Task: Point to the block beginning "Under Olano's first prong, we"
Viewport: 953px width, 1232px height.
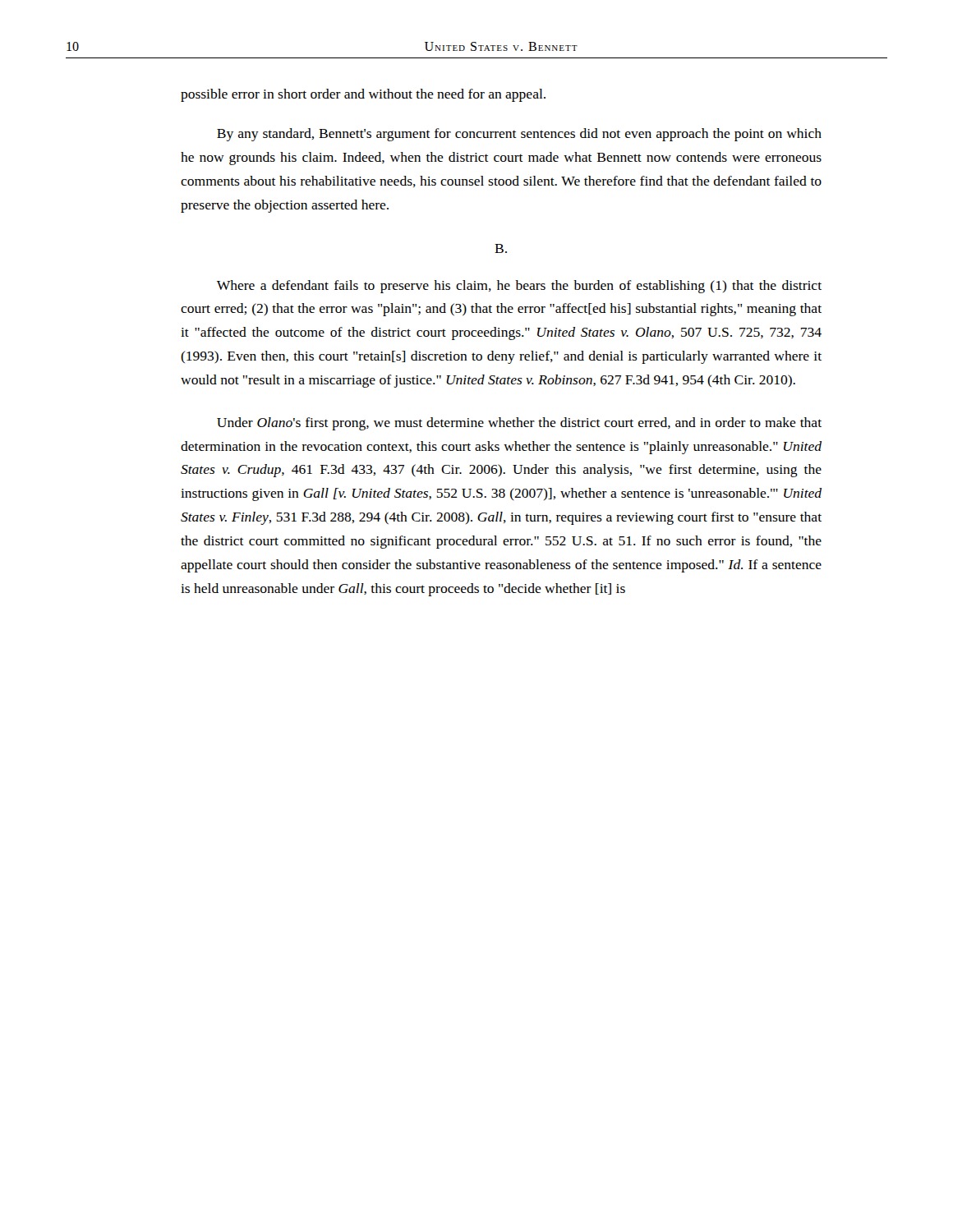Action: coord(501,505)
